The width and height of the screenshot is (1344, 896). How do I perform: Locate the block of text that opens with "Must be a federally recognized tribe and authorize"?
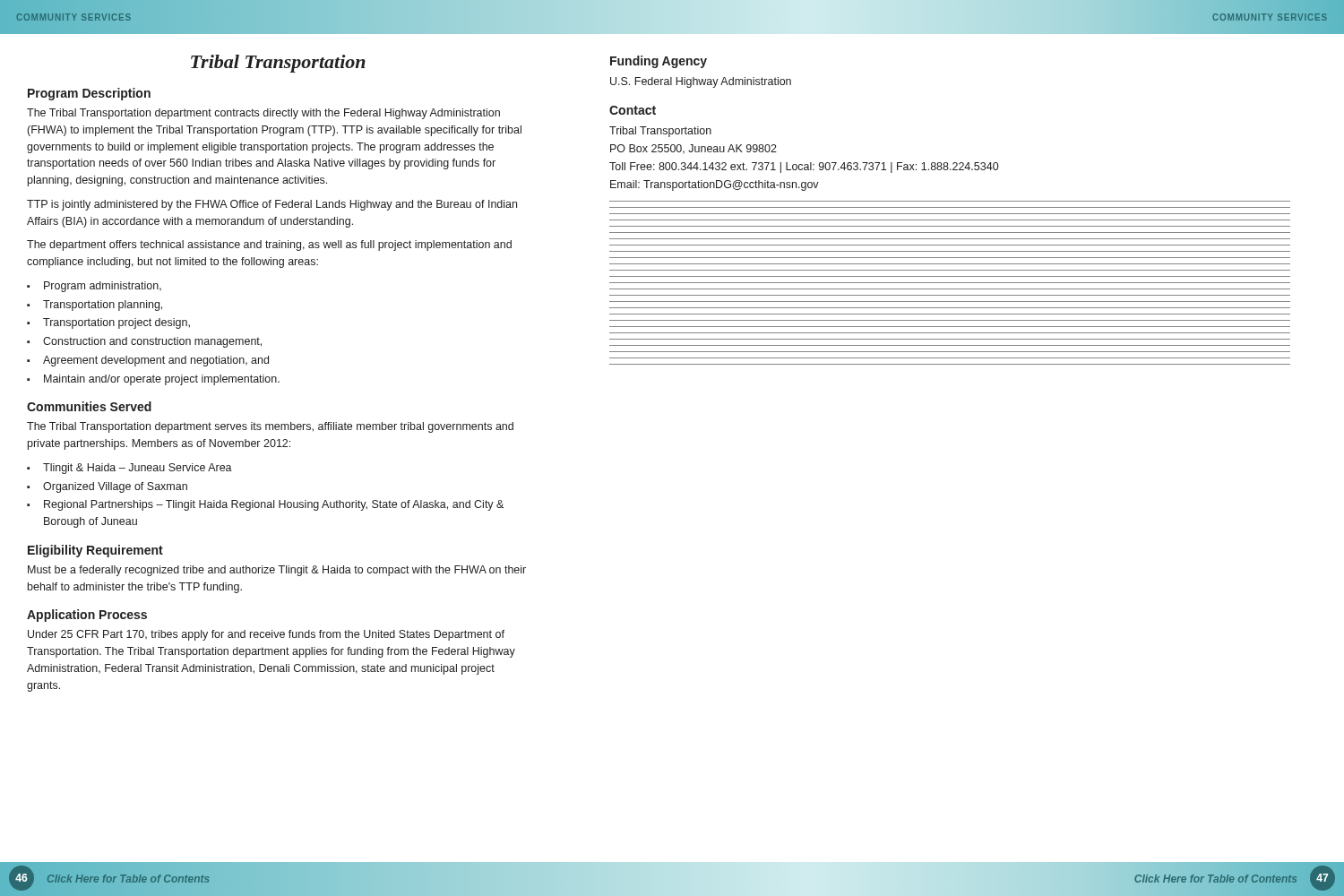coord(277,578)
